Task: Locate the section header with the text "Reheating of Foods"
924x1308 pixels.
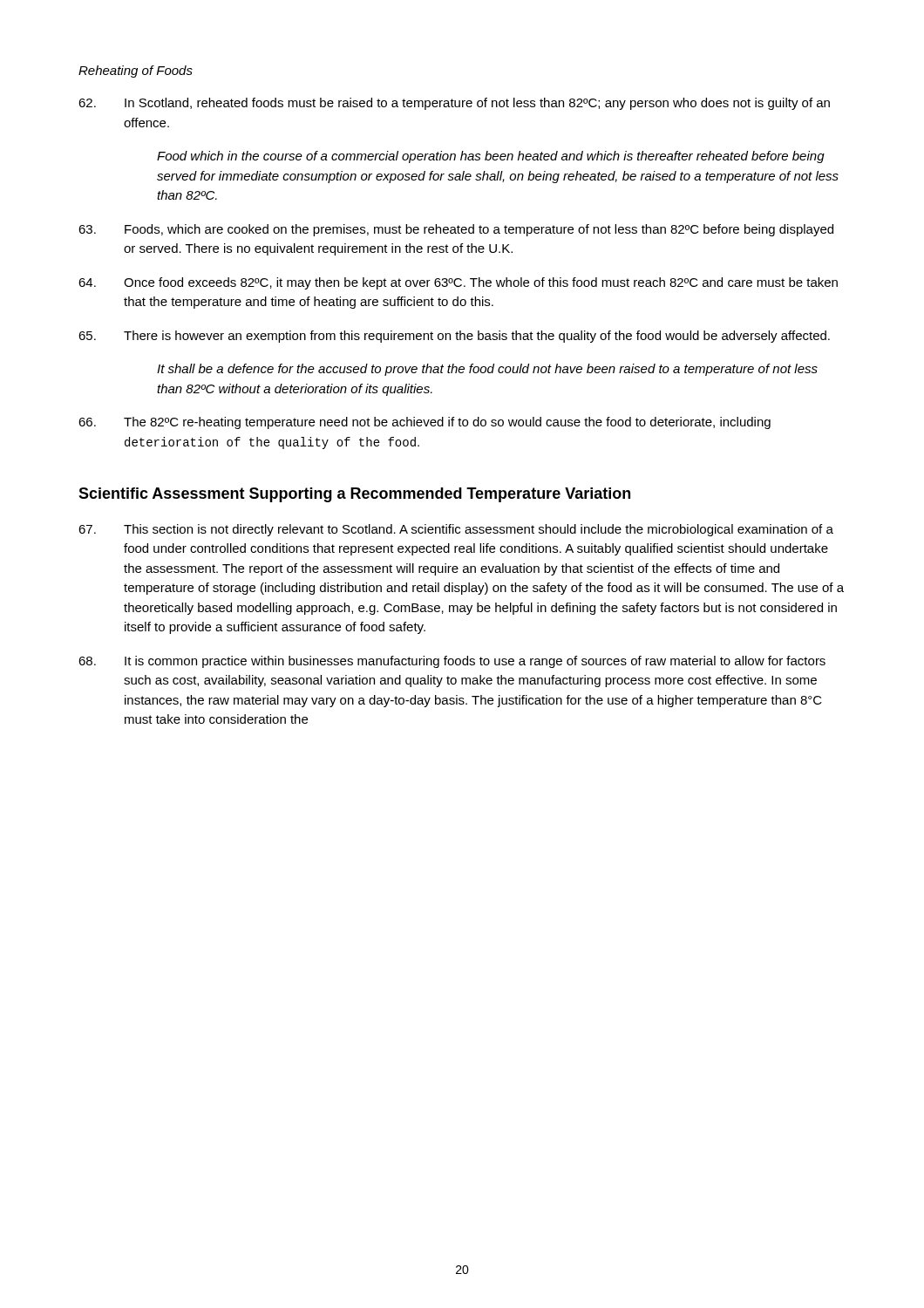Action: (136, 70)
